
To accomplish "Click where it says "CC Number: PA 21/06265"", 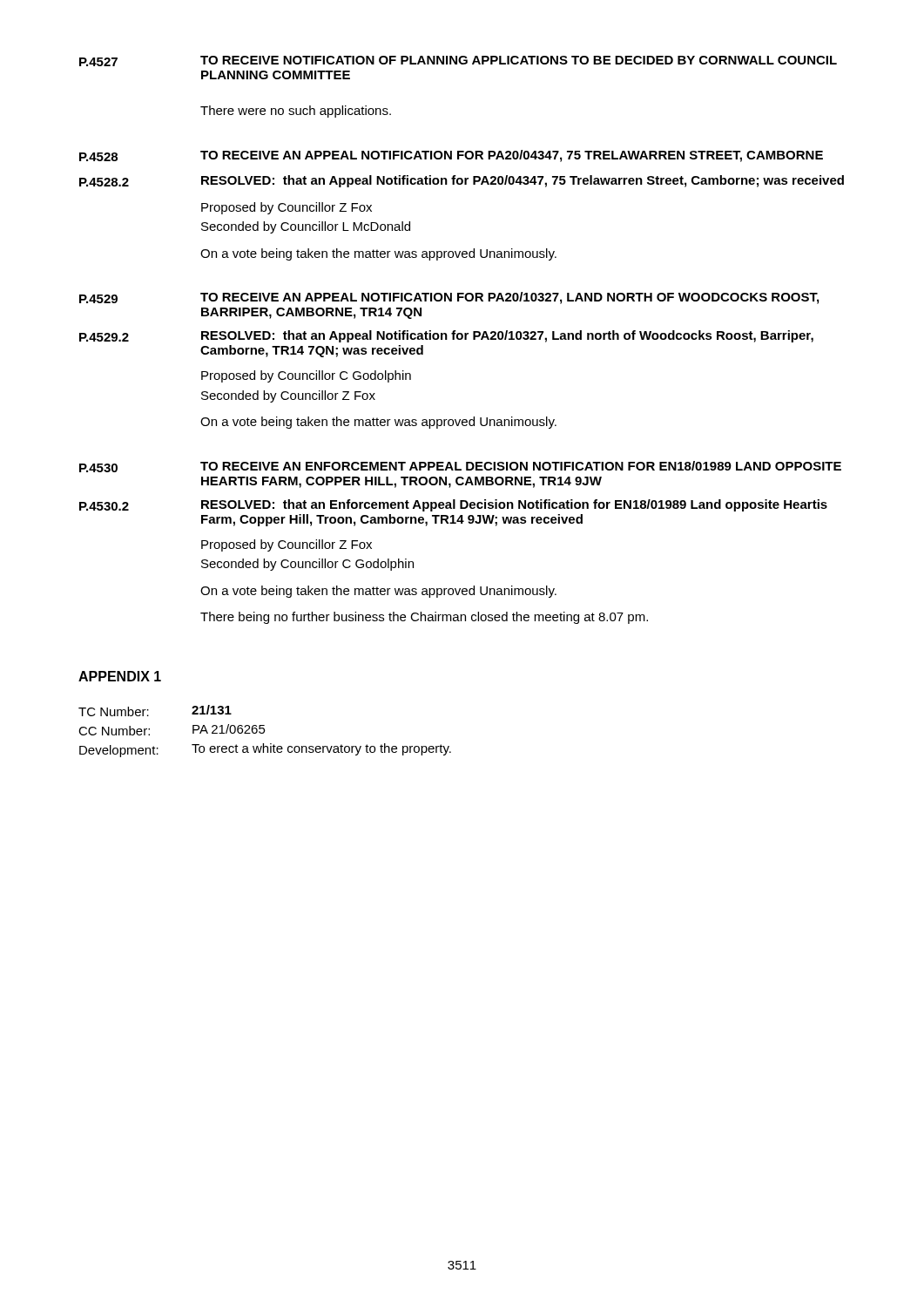I will (112, 730).
